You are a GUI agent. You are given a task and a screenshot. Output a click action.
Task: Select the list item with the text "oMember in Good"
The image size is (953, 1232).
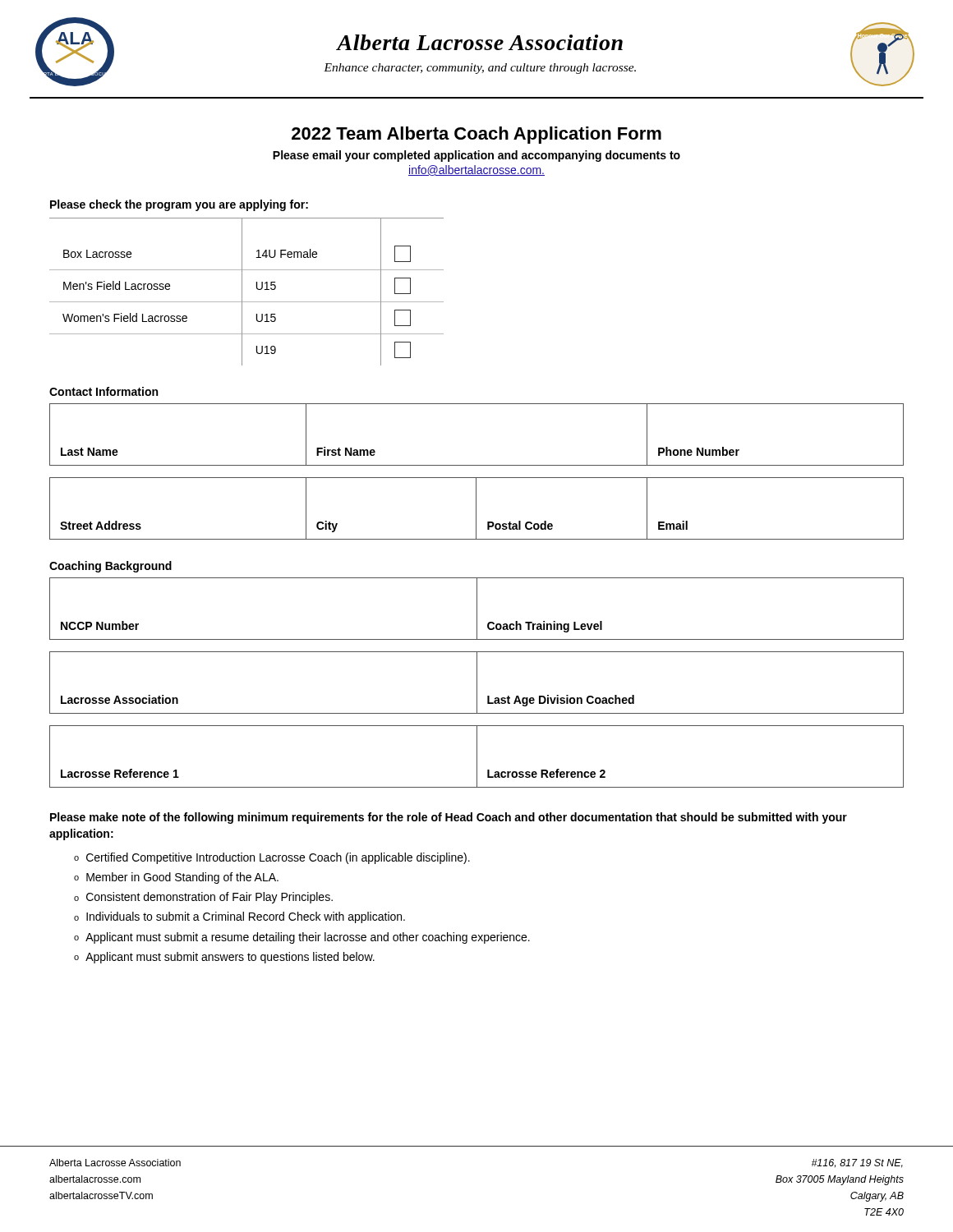point(177,878)
